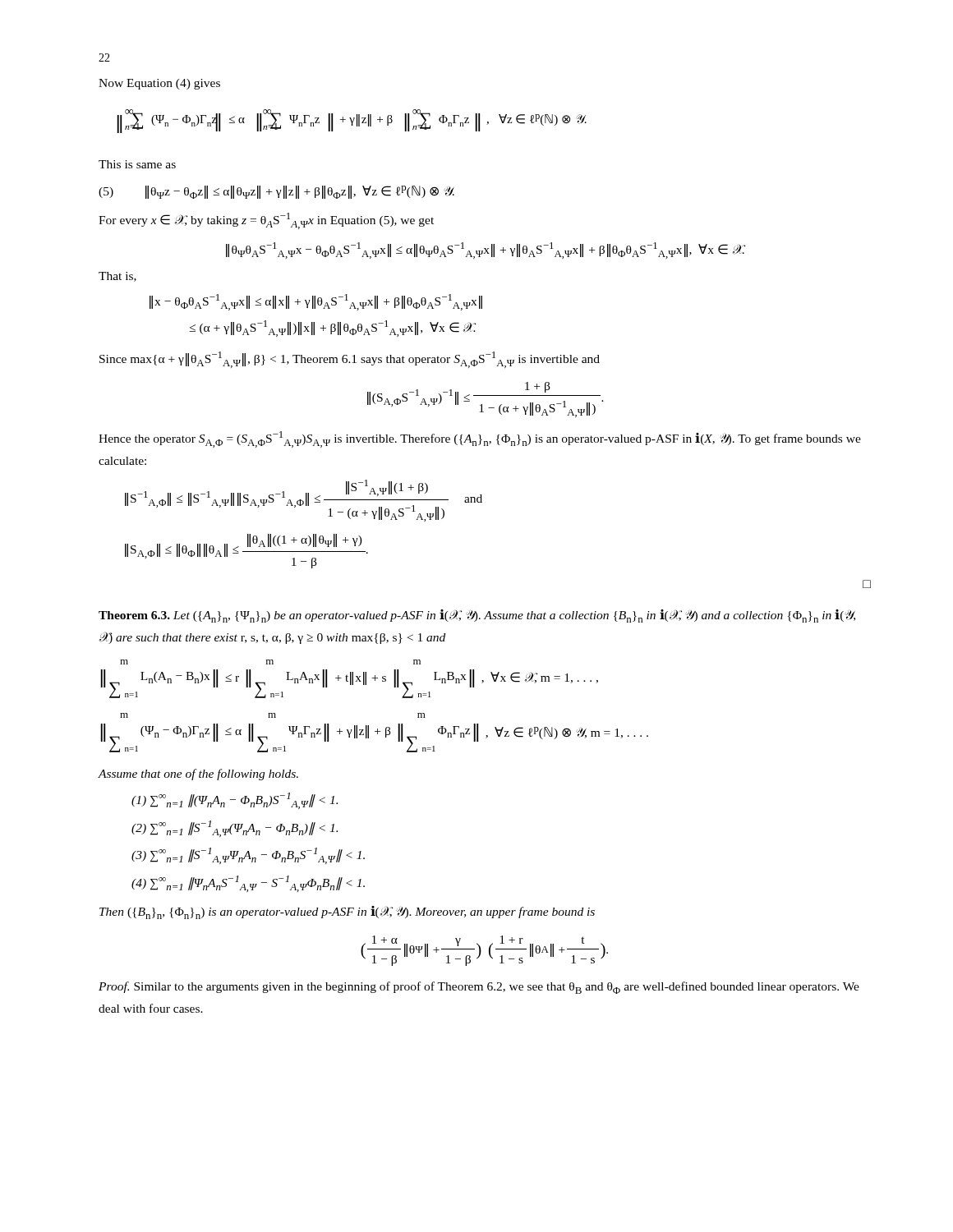Point to the passage starting "That is,"
This screenshot has width=953, height=1232.
click(118, 276)
